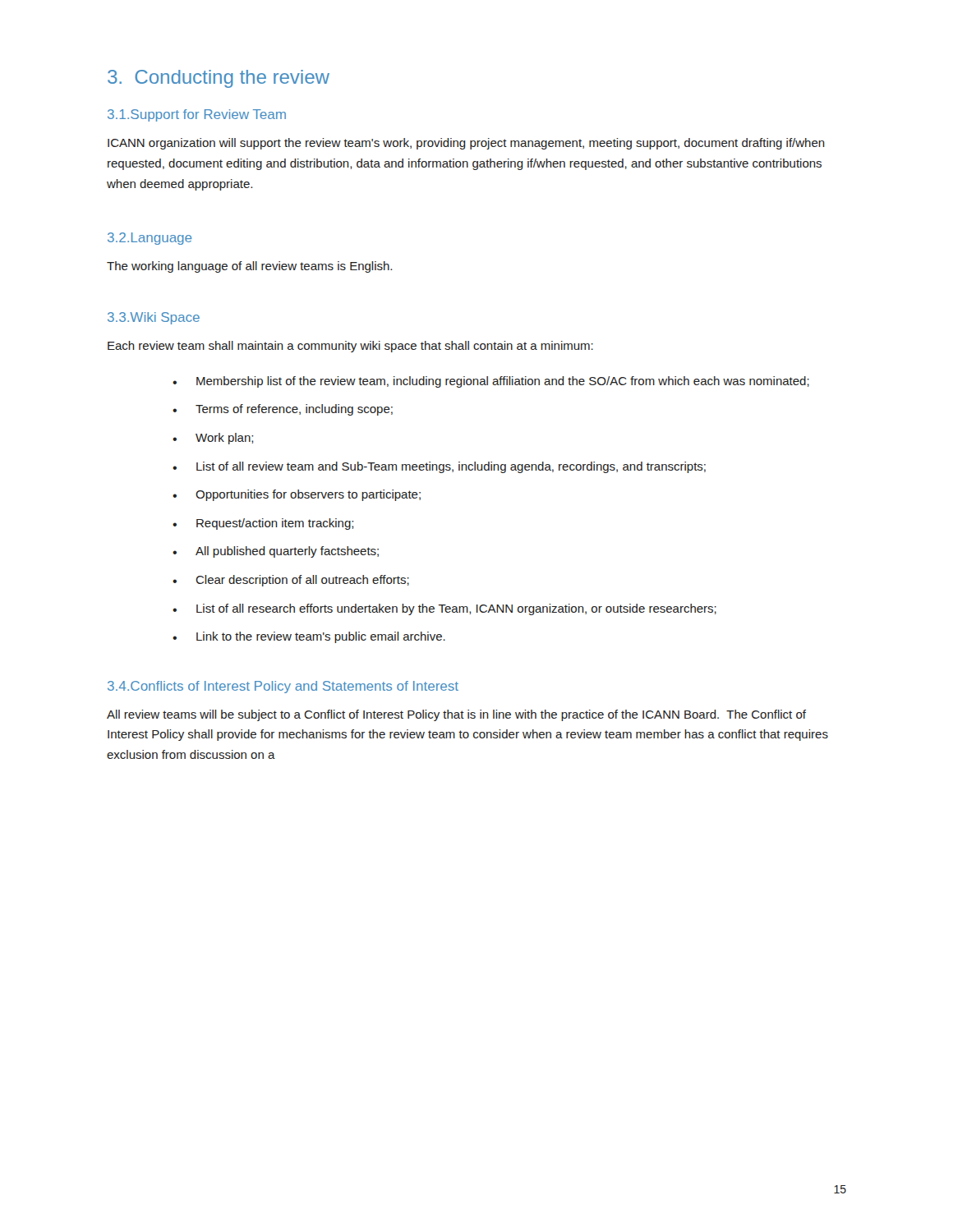The height and width of the screenshot is (1232, 953).
Task: Point to the text block starting "• Request/action item tracking;"
Action: [x=263, y=524]
